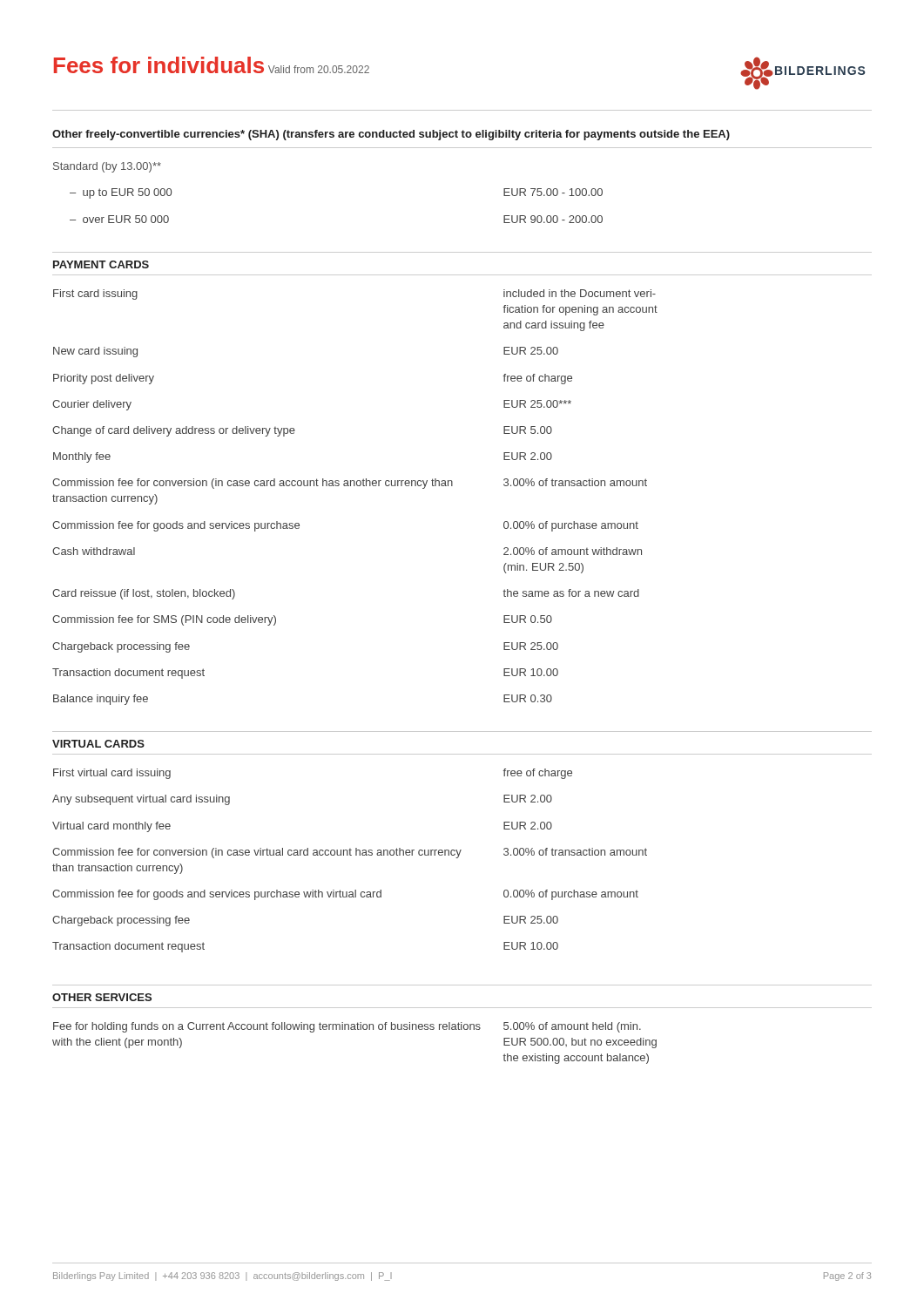Click on the element starting "– up to EUR"

coord(121,192)
